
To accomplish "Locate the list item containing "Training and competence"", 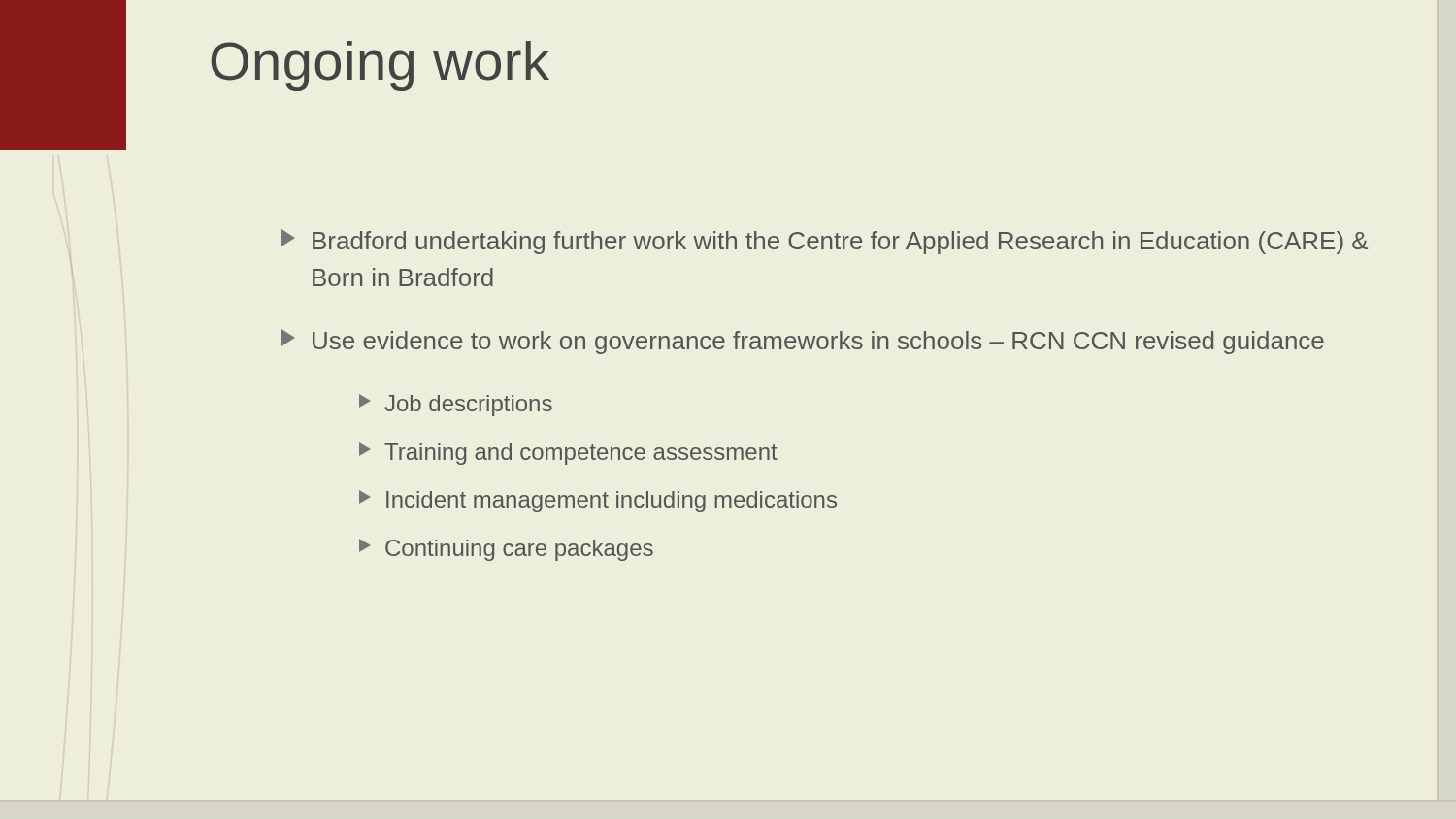I will point(568,452).
